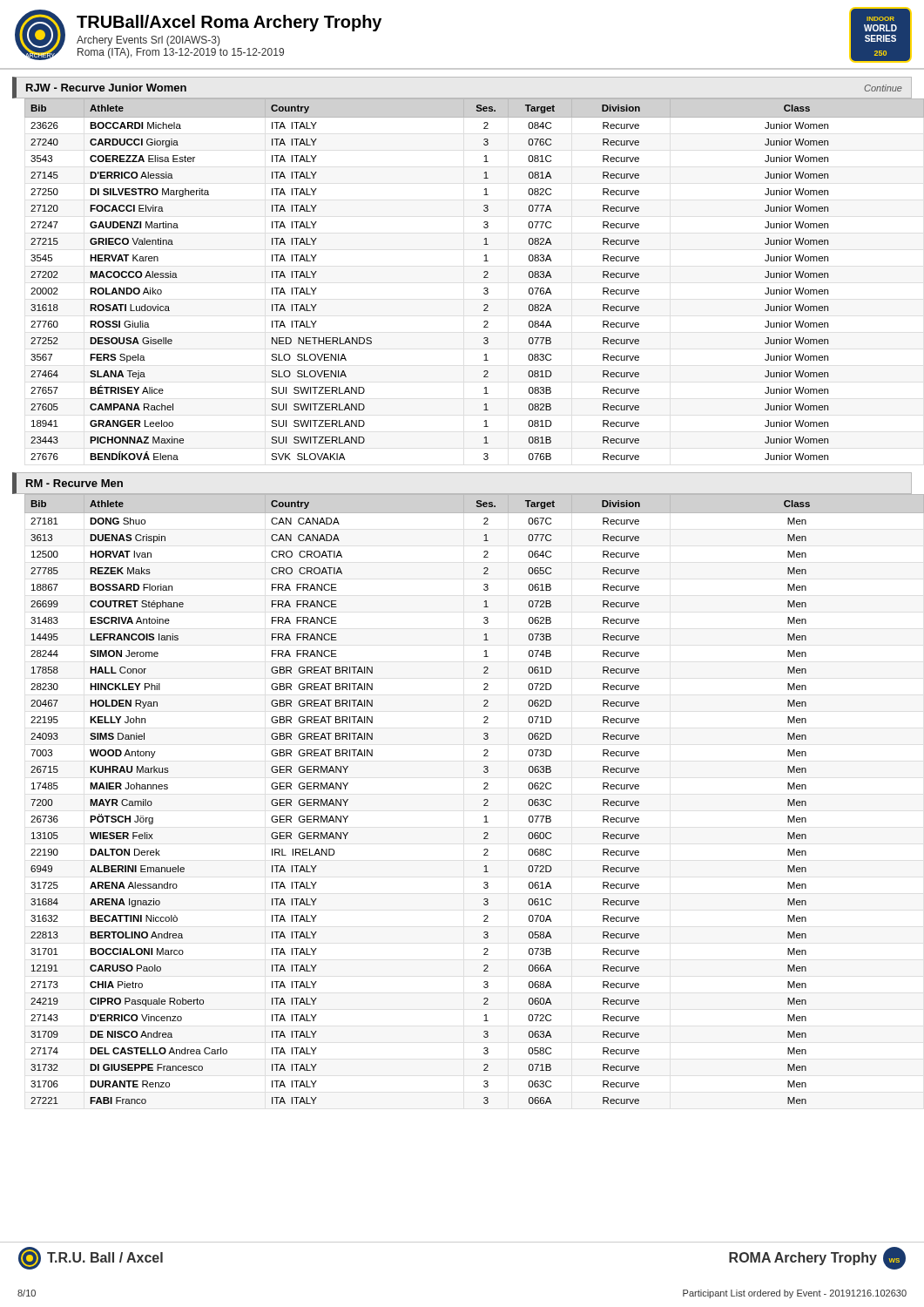Screen dimensions: 1307x924
Task: Click where it says "RJW - Recurve Junior Women Continue"
Action: pyautogui.click(x=112, y=88)
